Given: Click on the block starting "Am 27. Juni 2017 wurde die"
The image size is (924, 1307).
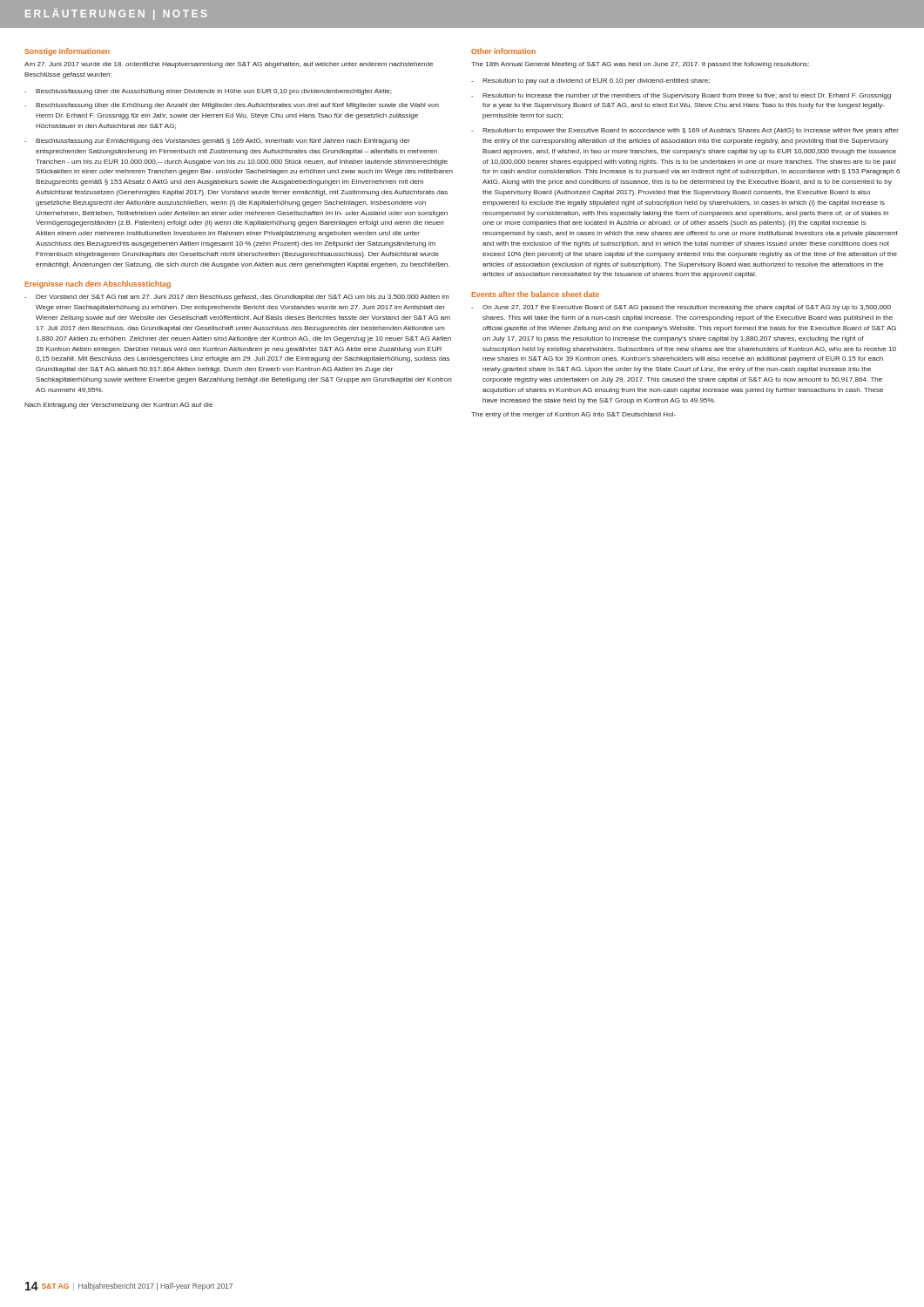Looking at the screenshot, I should pyautogui.click(x=229, y=69).
